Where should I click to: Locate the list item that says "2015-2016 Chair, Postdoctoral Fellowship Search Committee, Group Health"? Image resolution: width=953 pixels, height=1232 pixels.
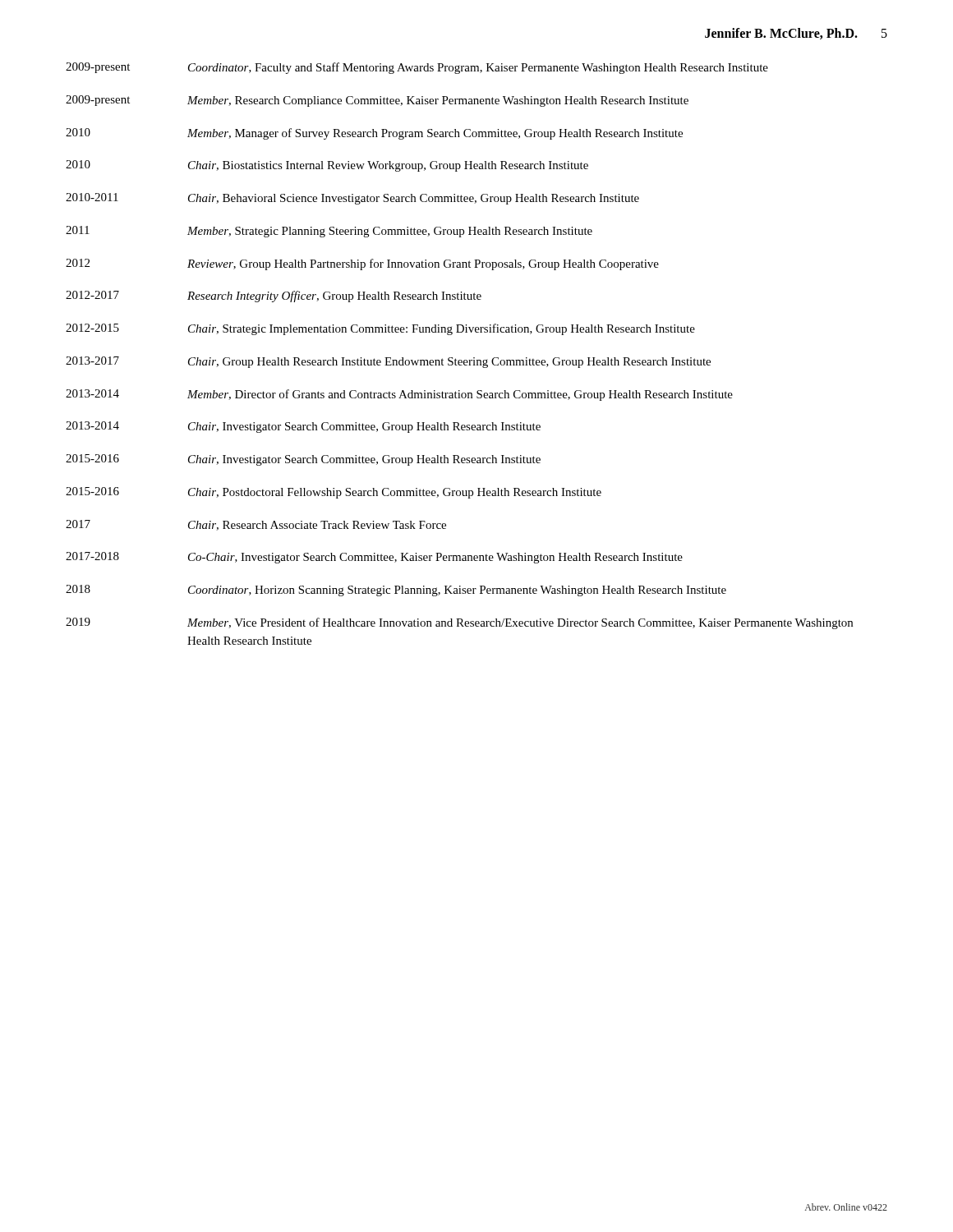click(476, 492)
